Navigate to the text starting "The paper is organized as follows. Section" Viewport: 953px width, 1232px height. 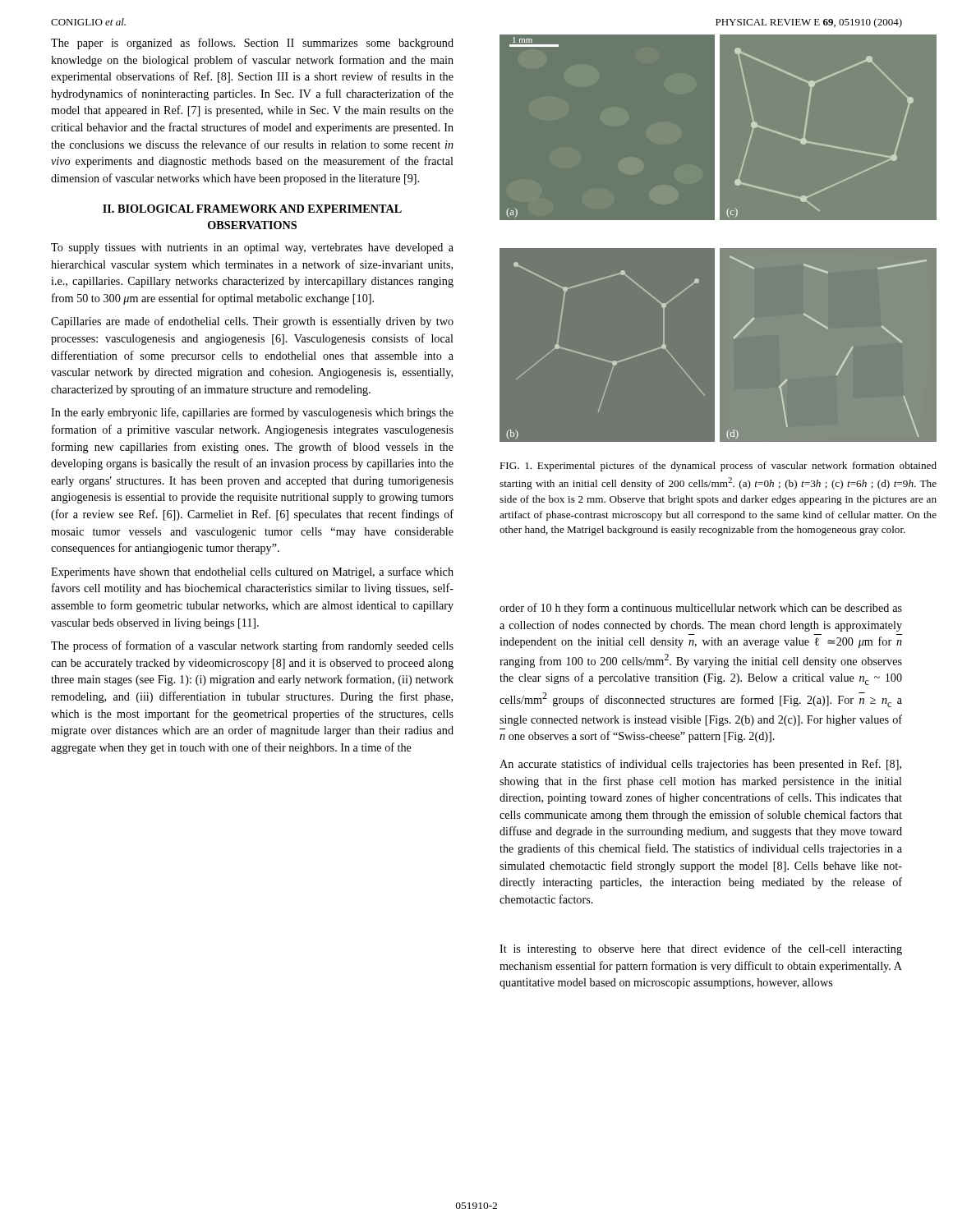252,110
